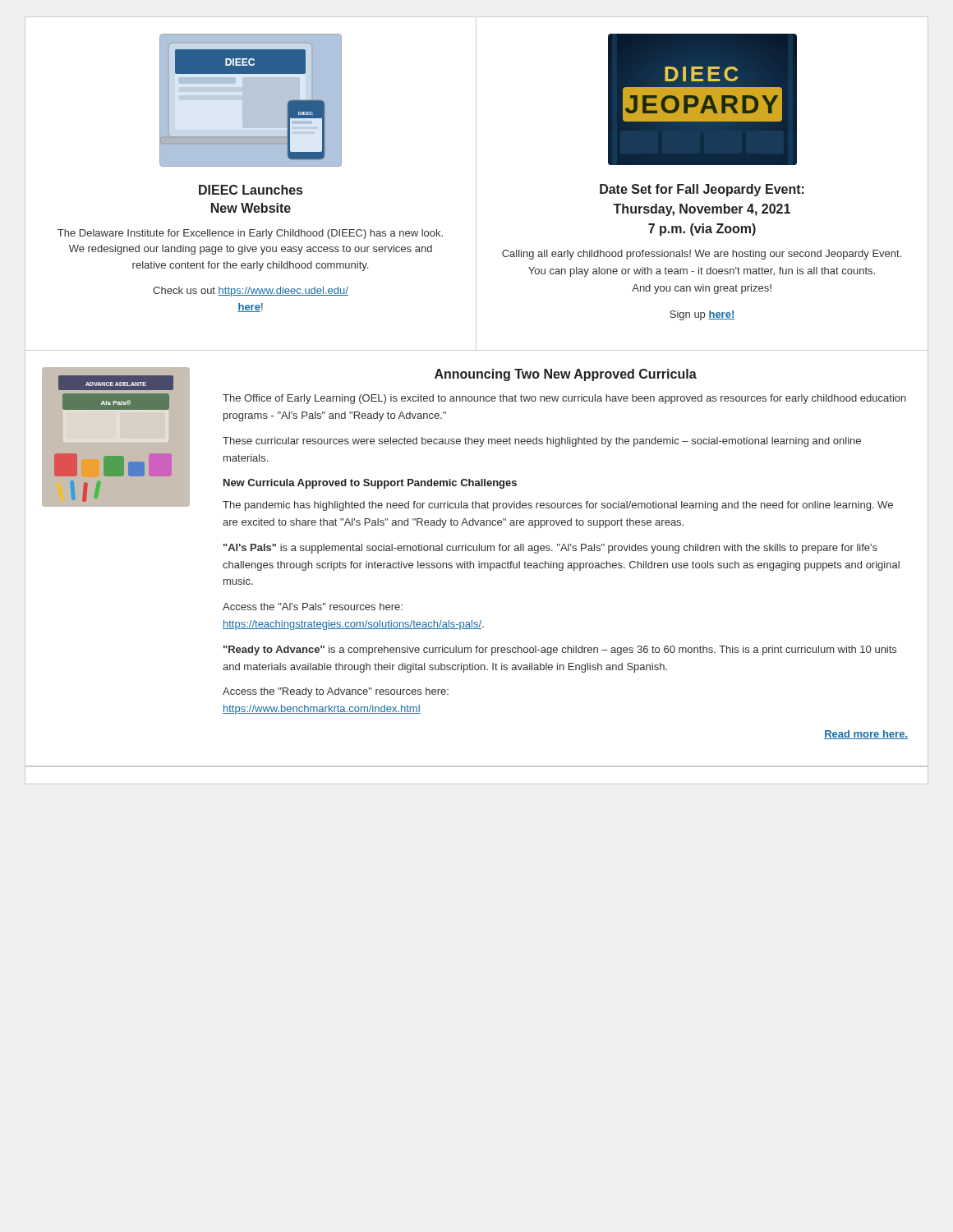Navigate to the text block starting "Check us out https://www.dieec.udel.edu/here!"
This screenshot has width=953, height=1232.
pos(251,299)
